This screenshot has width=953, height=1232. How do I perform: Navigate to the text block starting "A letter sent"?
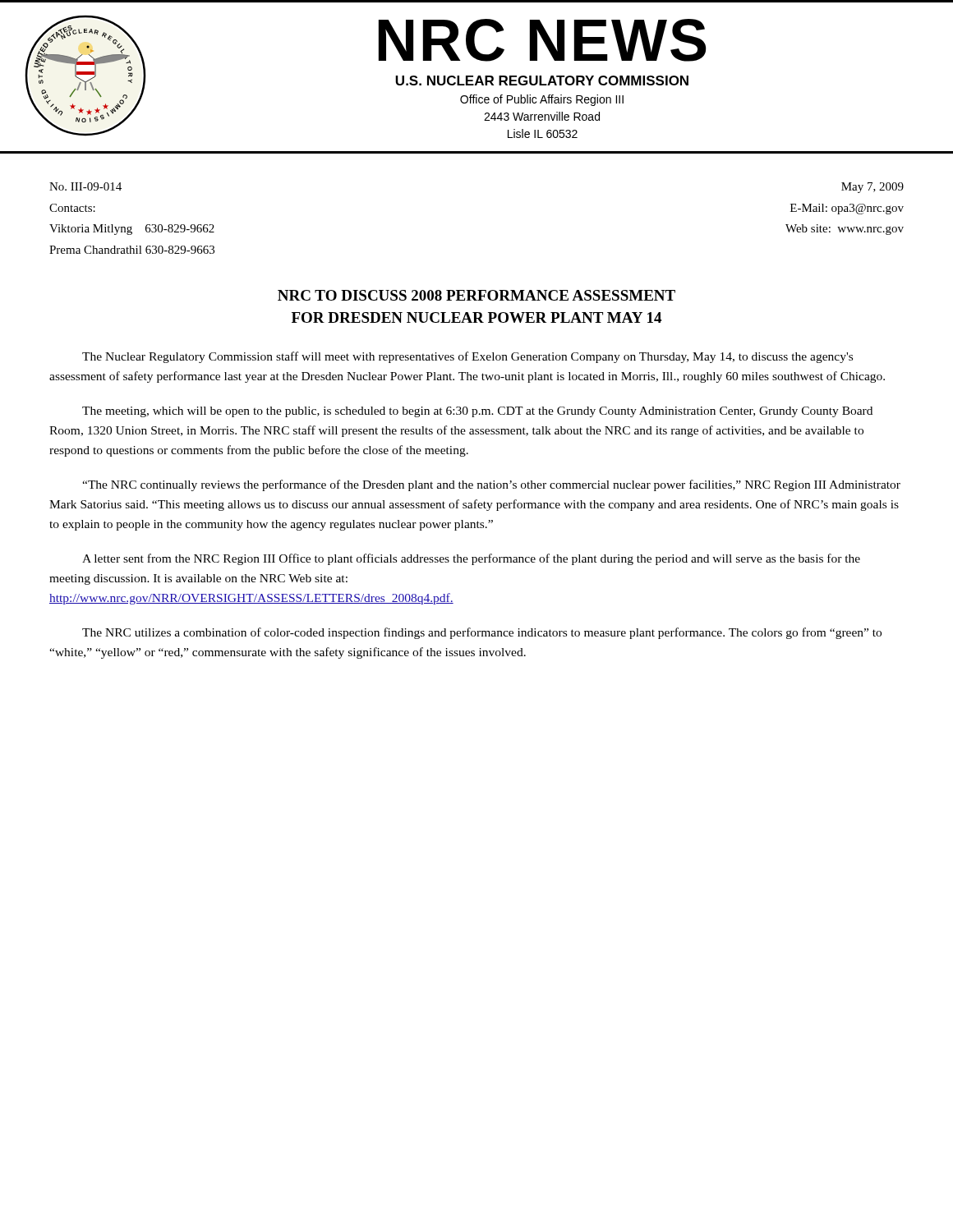tap(455, 568)
